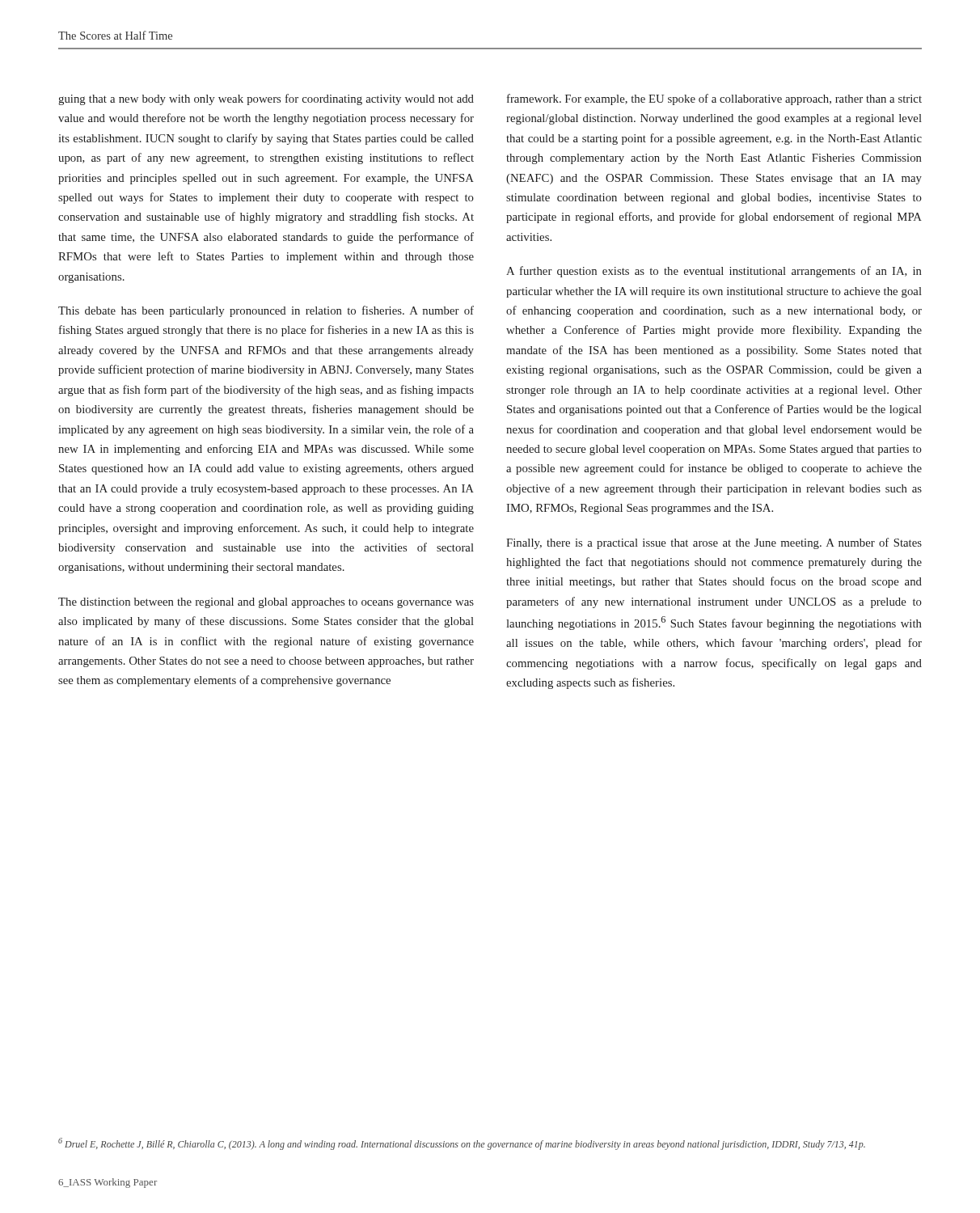Select the block starting "Finally, there is a"
The height and width of the screenshot is (1213, 980).
(714, 613)
